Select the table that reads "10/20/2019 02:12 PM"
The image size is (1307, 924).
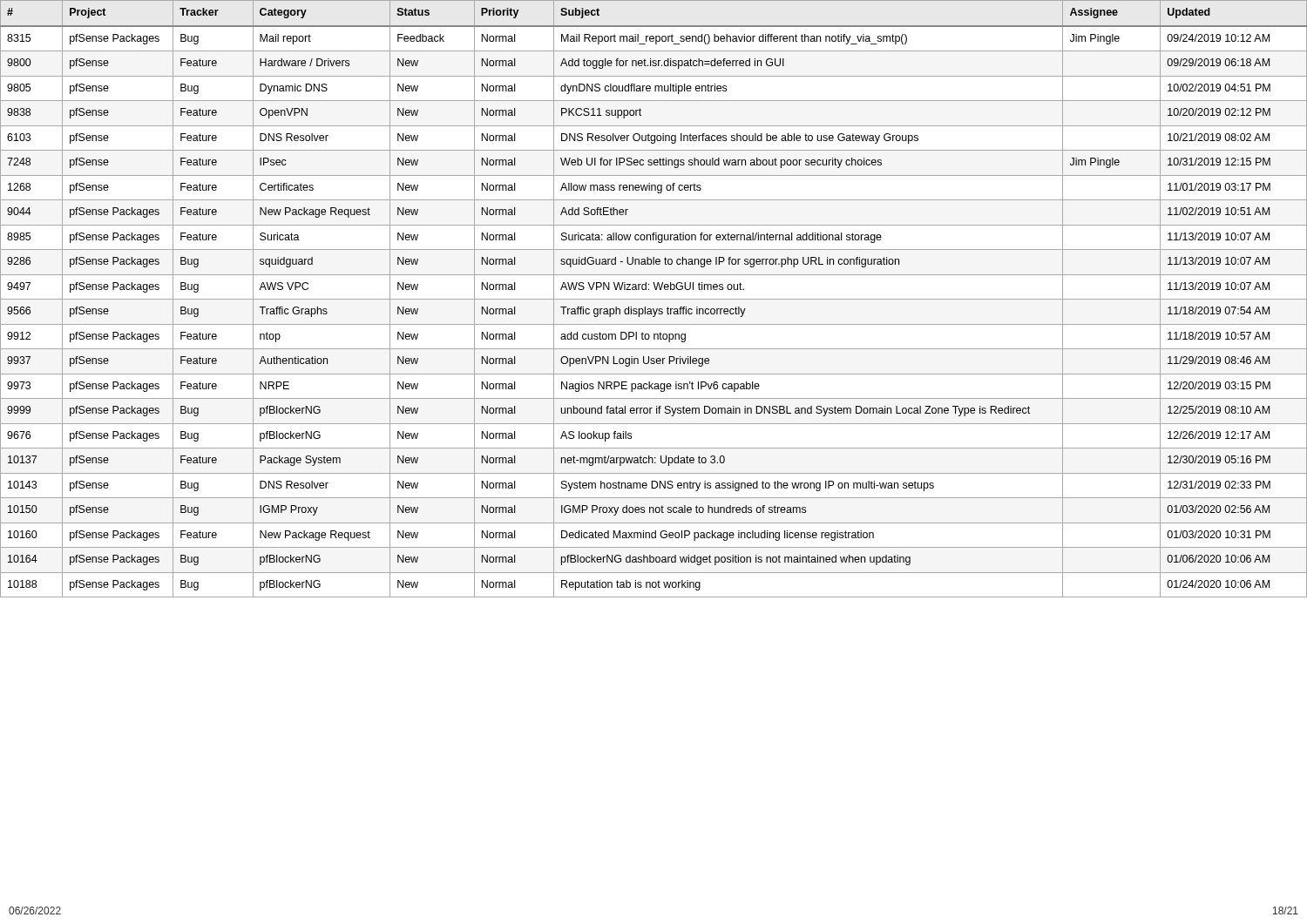click(654, 299)
